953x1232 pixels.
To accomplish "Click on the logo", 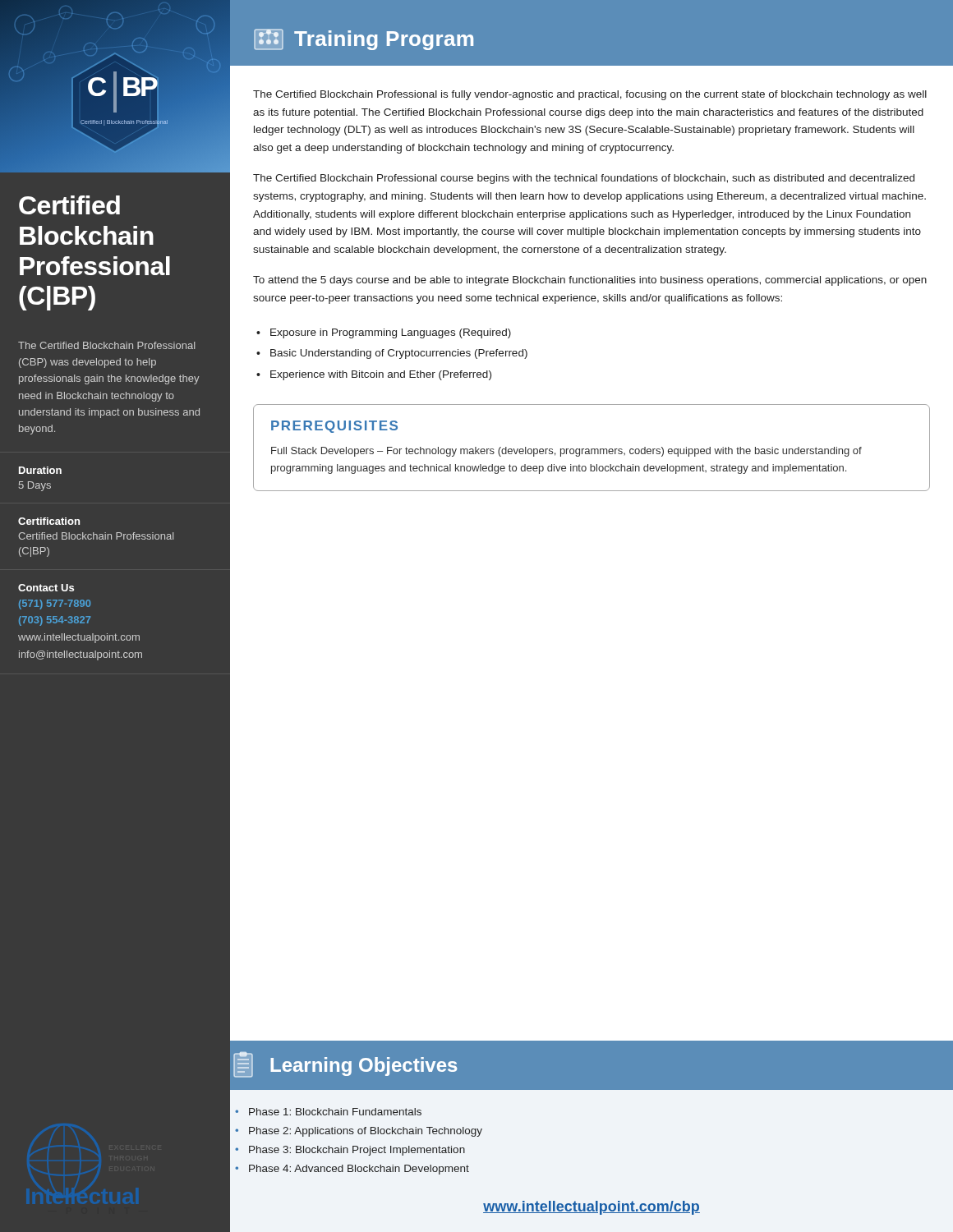I will click(115, 1161).
